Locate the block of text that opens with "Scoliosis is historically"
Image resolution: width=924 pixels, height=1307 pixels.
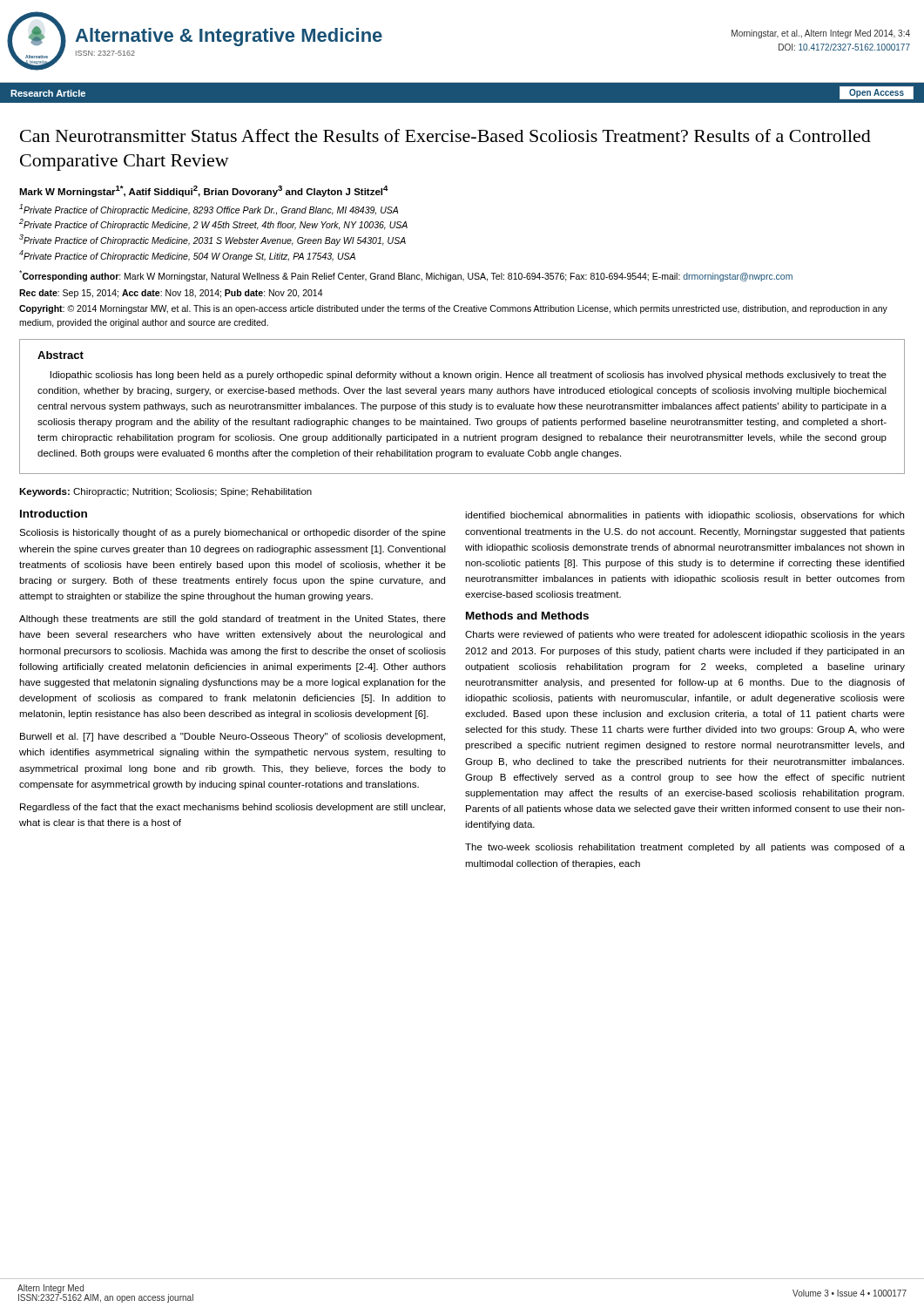233,564
